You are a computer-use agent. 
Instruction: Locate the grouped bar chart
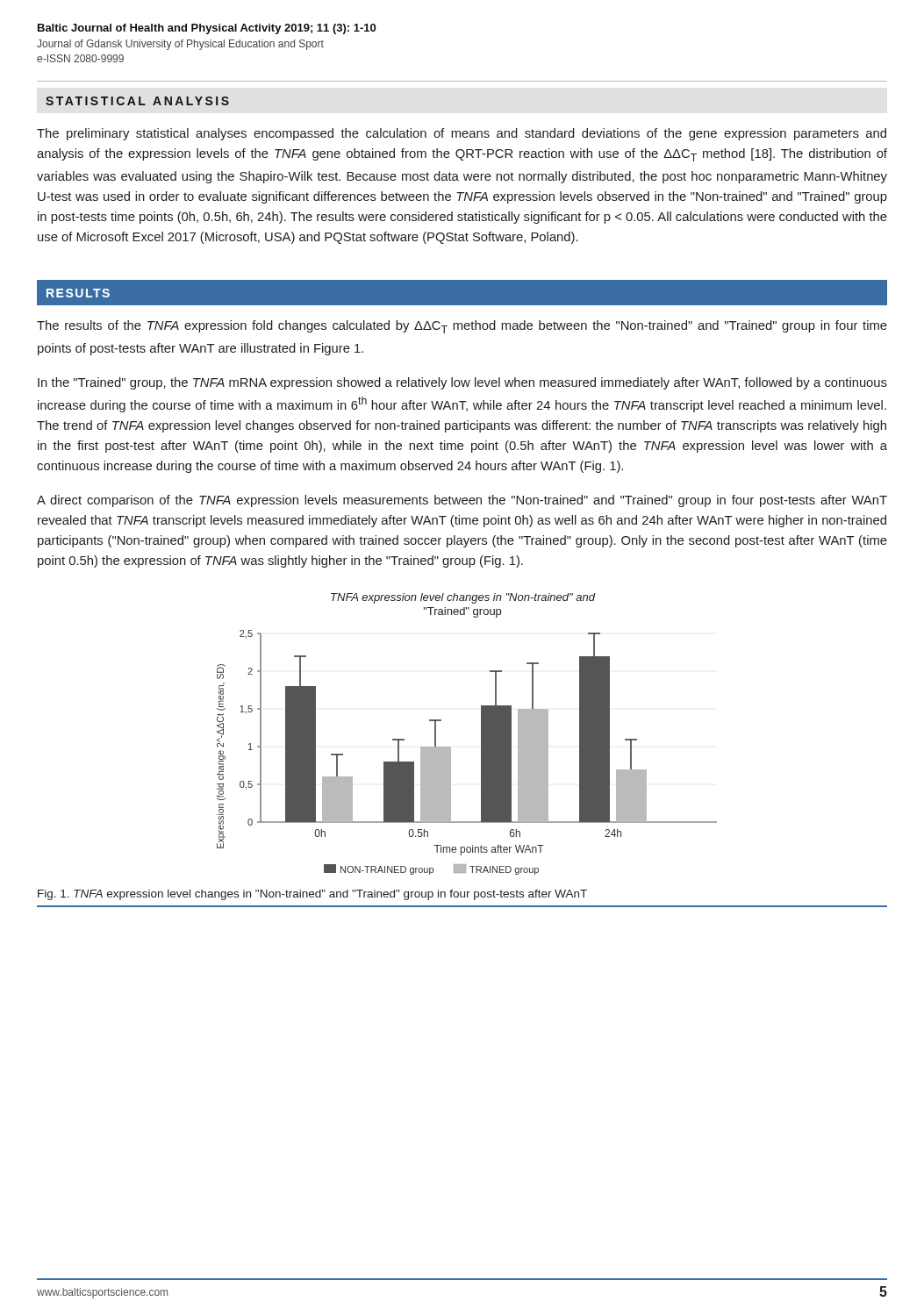tap(462, 735)
